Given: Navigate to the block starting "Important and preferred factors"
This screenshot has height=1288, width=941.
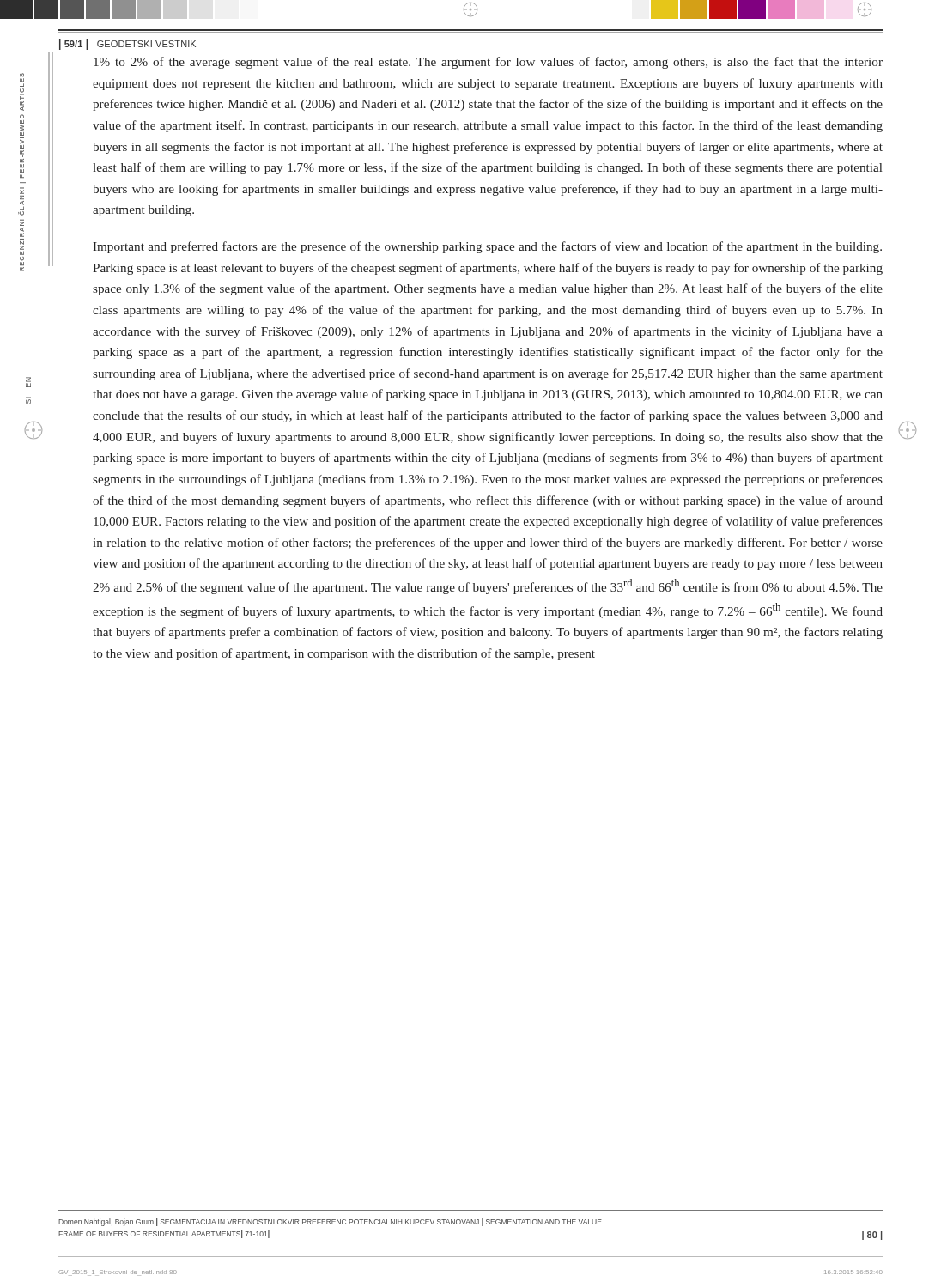Looking at the screenshot, I should click(488, 450).
